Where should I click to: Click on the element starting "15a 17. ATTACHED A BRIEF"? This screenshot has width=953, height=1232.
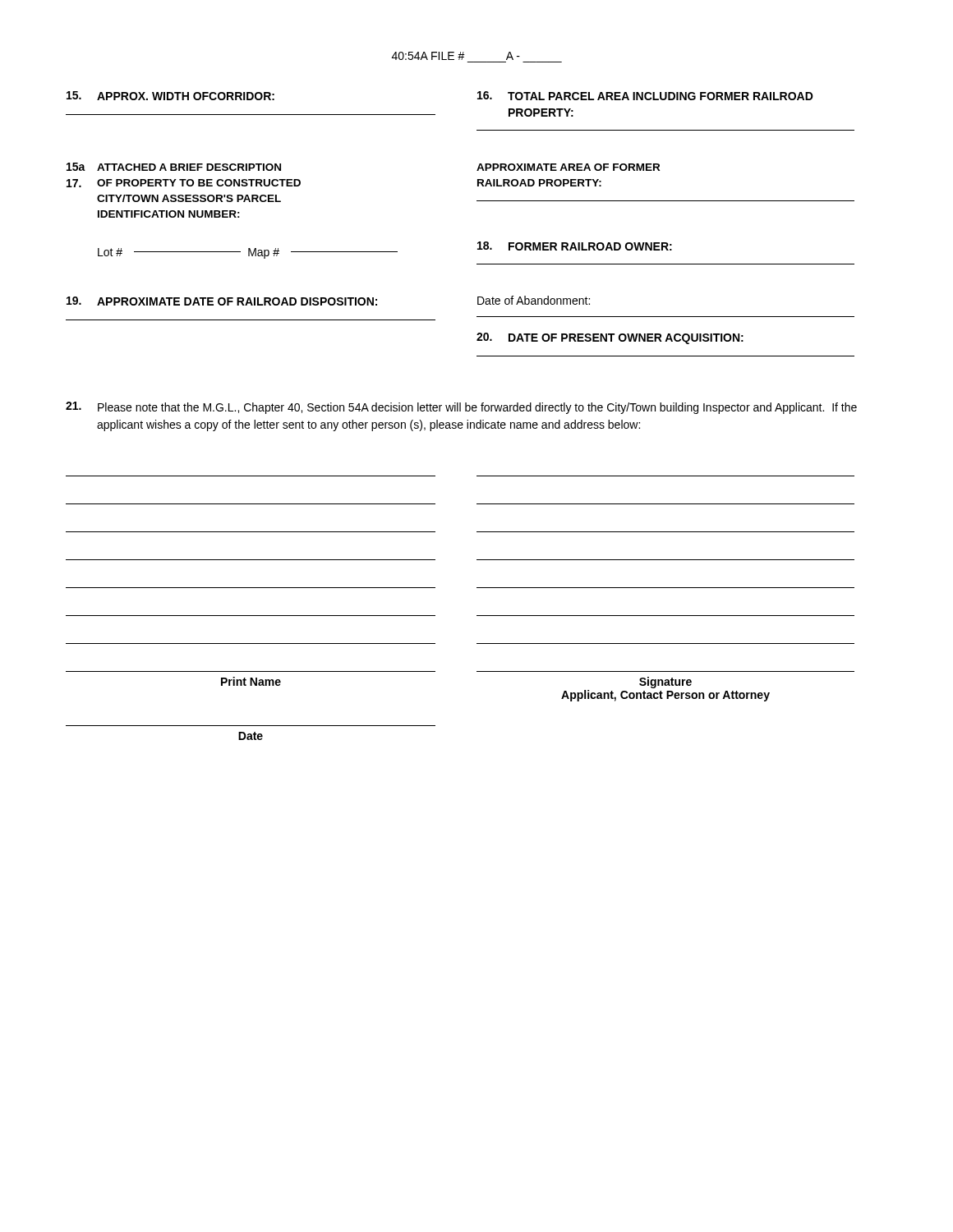click(251, 191)
